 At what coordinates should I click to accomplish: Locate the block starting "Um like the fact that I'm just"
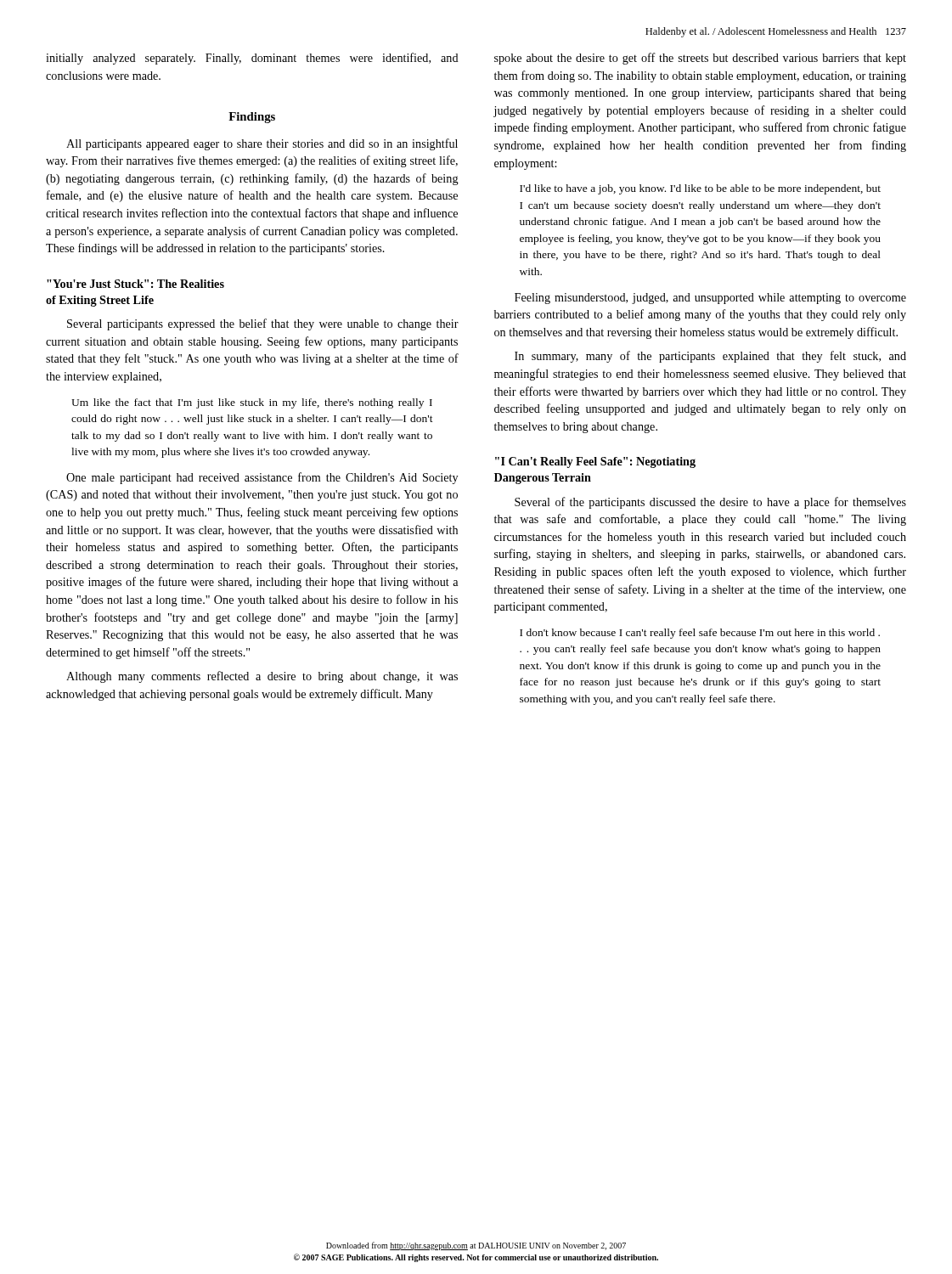click(252, 427)
